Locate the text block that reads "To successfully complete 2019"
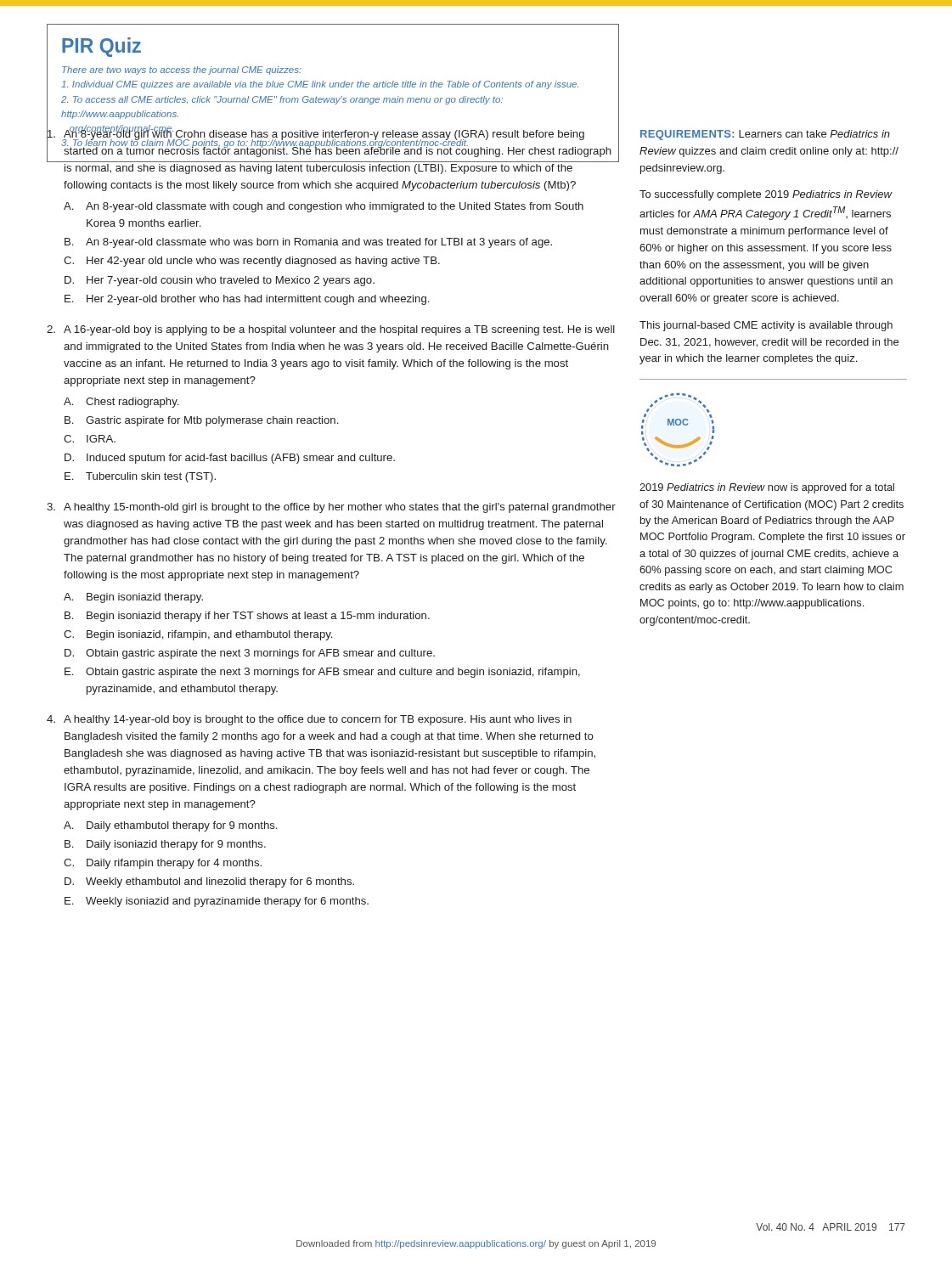The image size is (952, 1274). click(x=766, y=246)
